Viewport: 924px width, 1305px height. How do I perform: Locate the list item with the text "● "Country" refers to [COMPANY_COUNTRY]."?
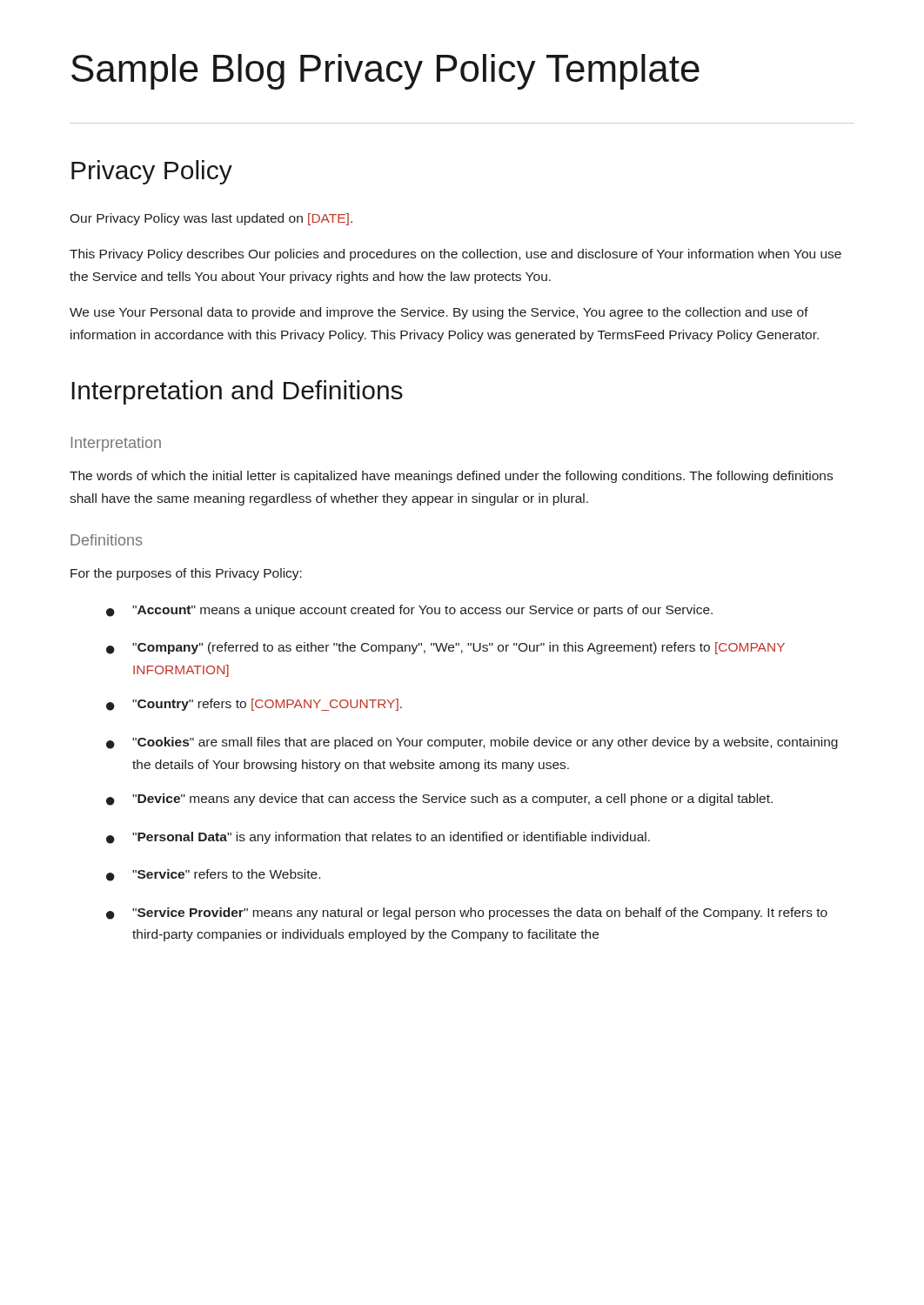point(254,705)
